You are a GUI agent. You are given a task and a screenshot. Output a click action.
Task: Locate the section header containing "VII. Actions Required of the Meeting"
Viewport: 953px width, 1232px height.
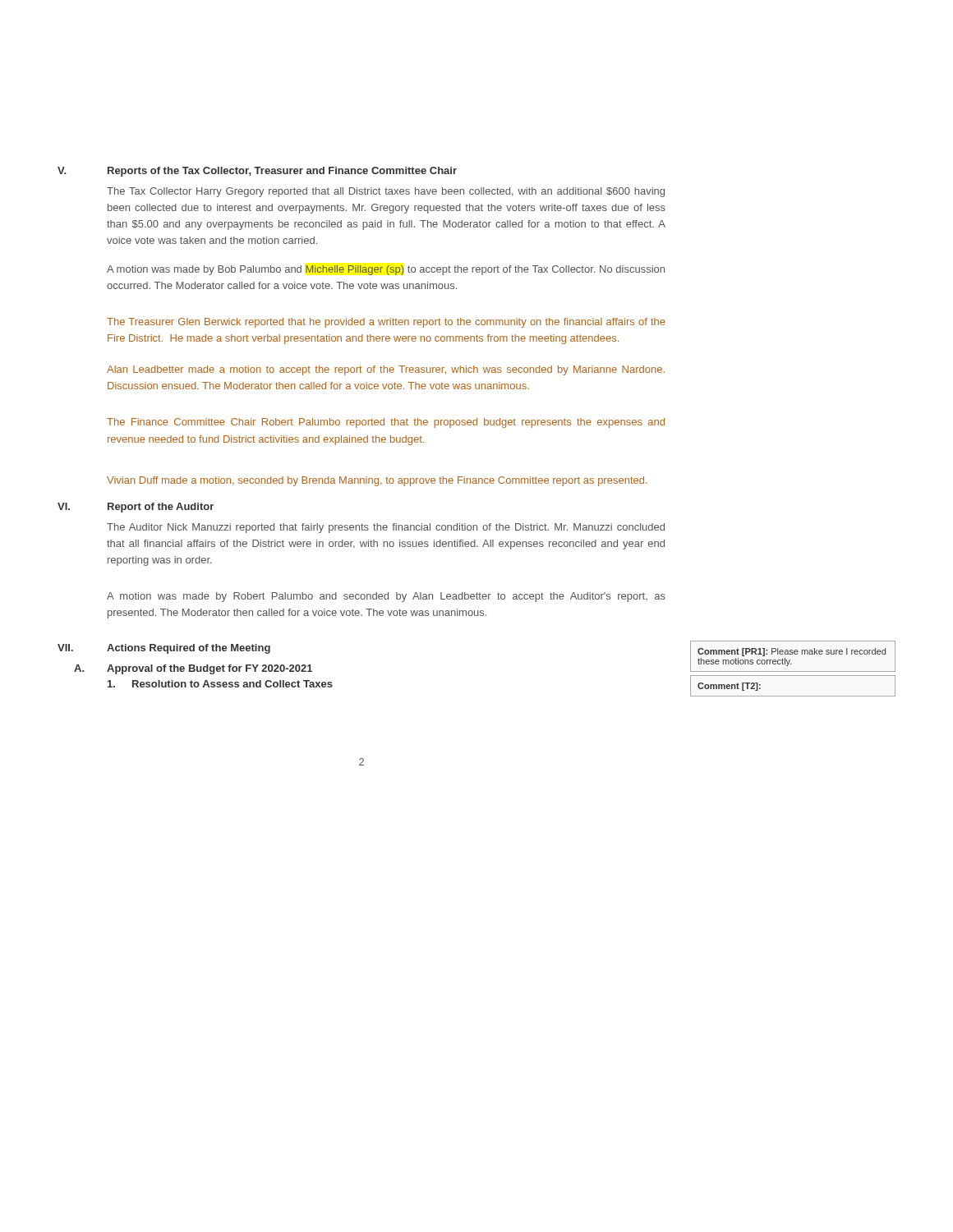pos(164,647)
